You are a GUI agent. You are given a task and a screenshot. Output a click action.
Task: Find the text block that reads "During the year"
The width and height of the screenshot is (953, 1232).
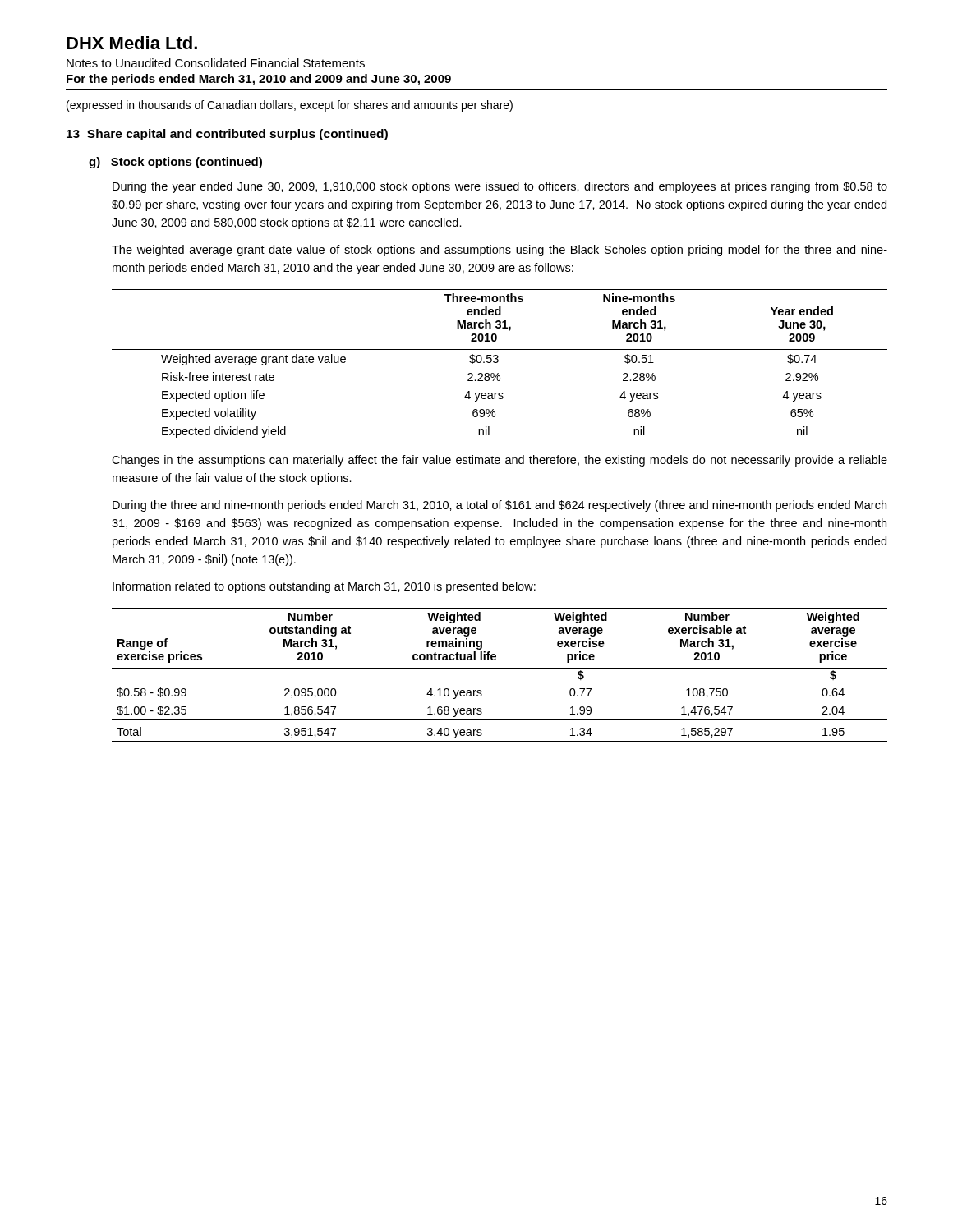[499, 204]
